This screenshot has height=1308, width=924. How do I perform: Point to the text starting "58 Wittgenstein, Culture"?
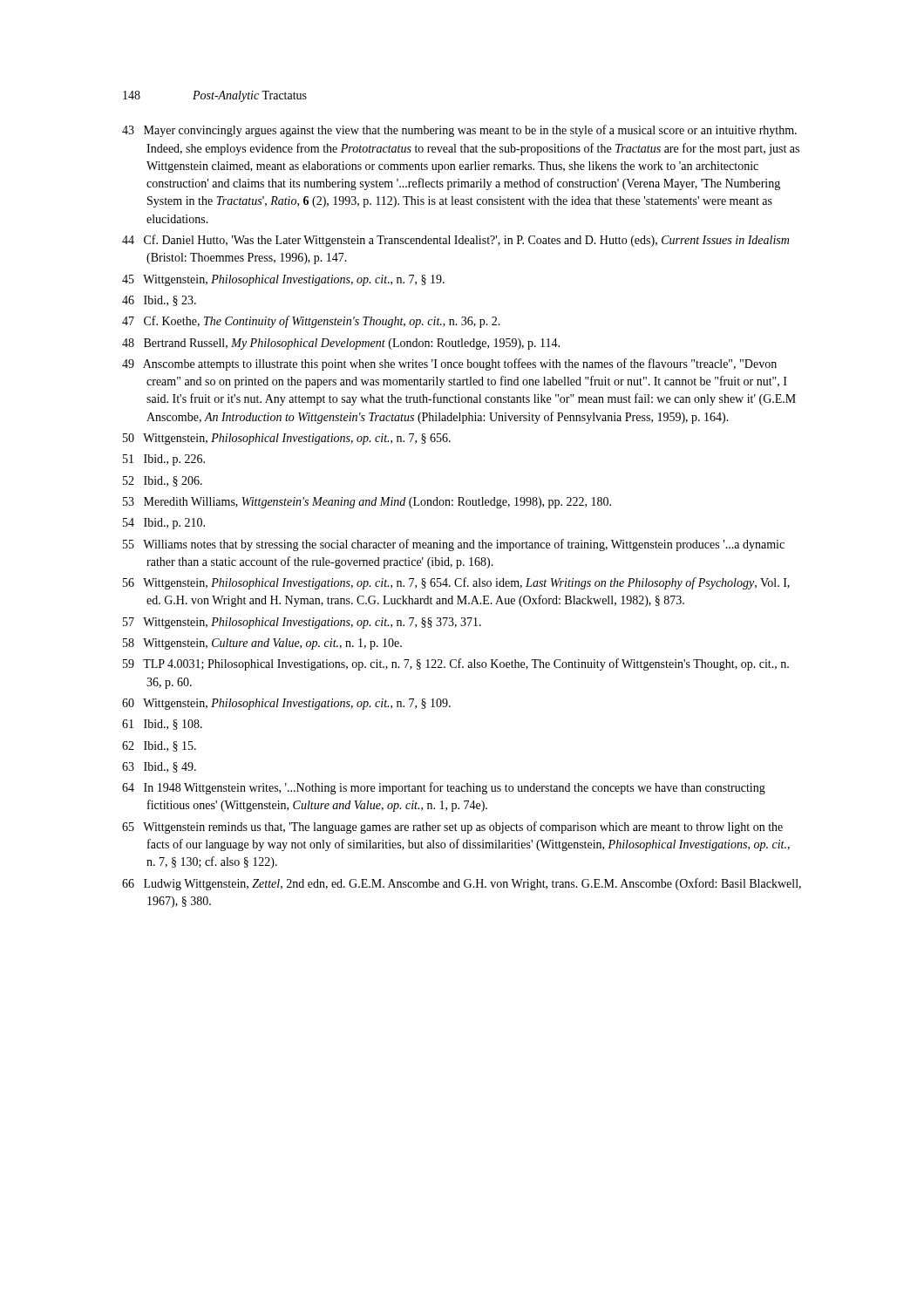[x=262, y=643]
